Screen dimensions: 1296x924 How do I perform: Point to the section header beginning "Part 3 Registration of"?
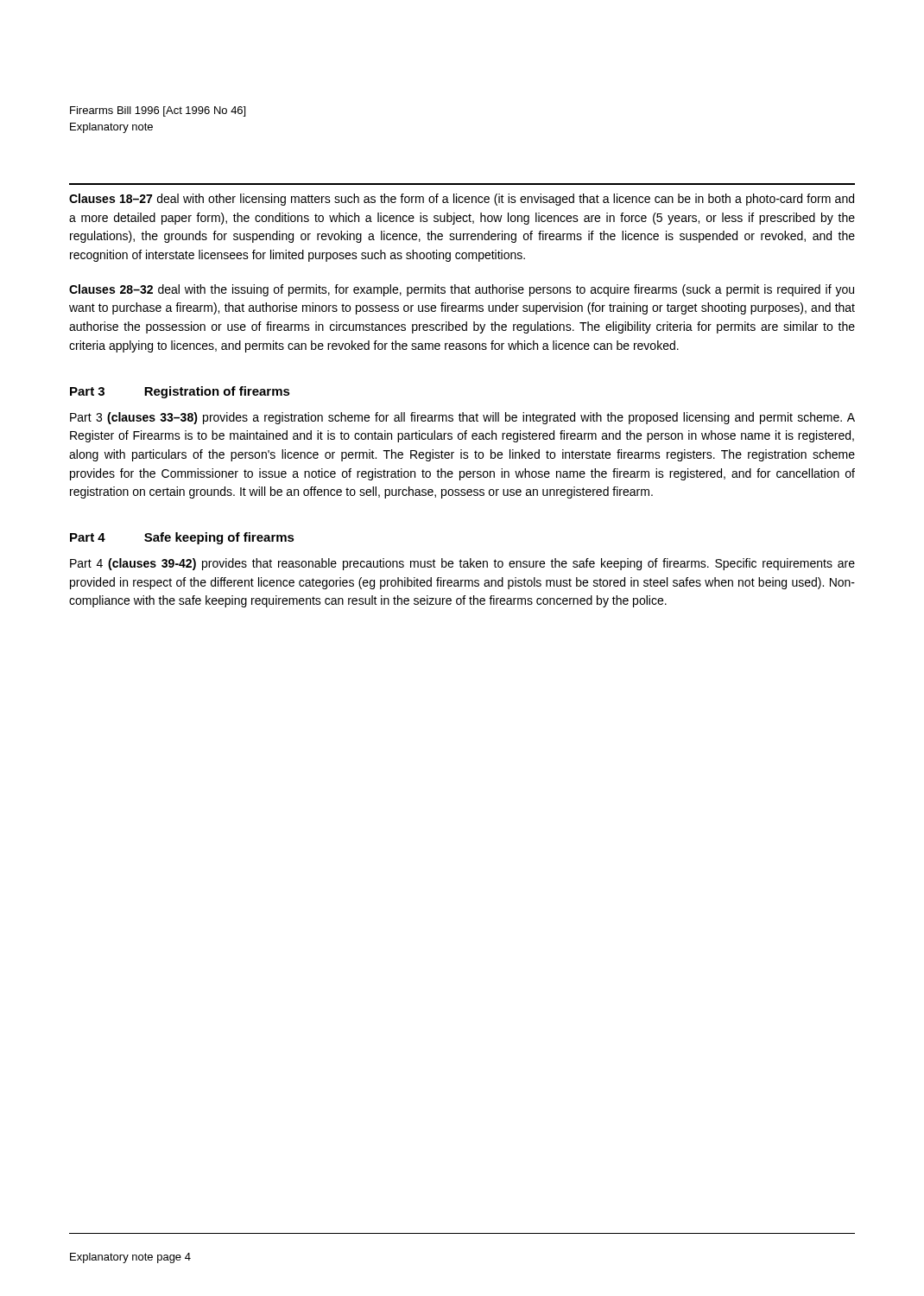180,391
